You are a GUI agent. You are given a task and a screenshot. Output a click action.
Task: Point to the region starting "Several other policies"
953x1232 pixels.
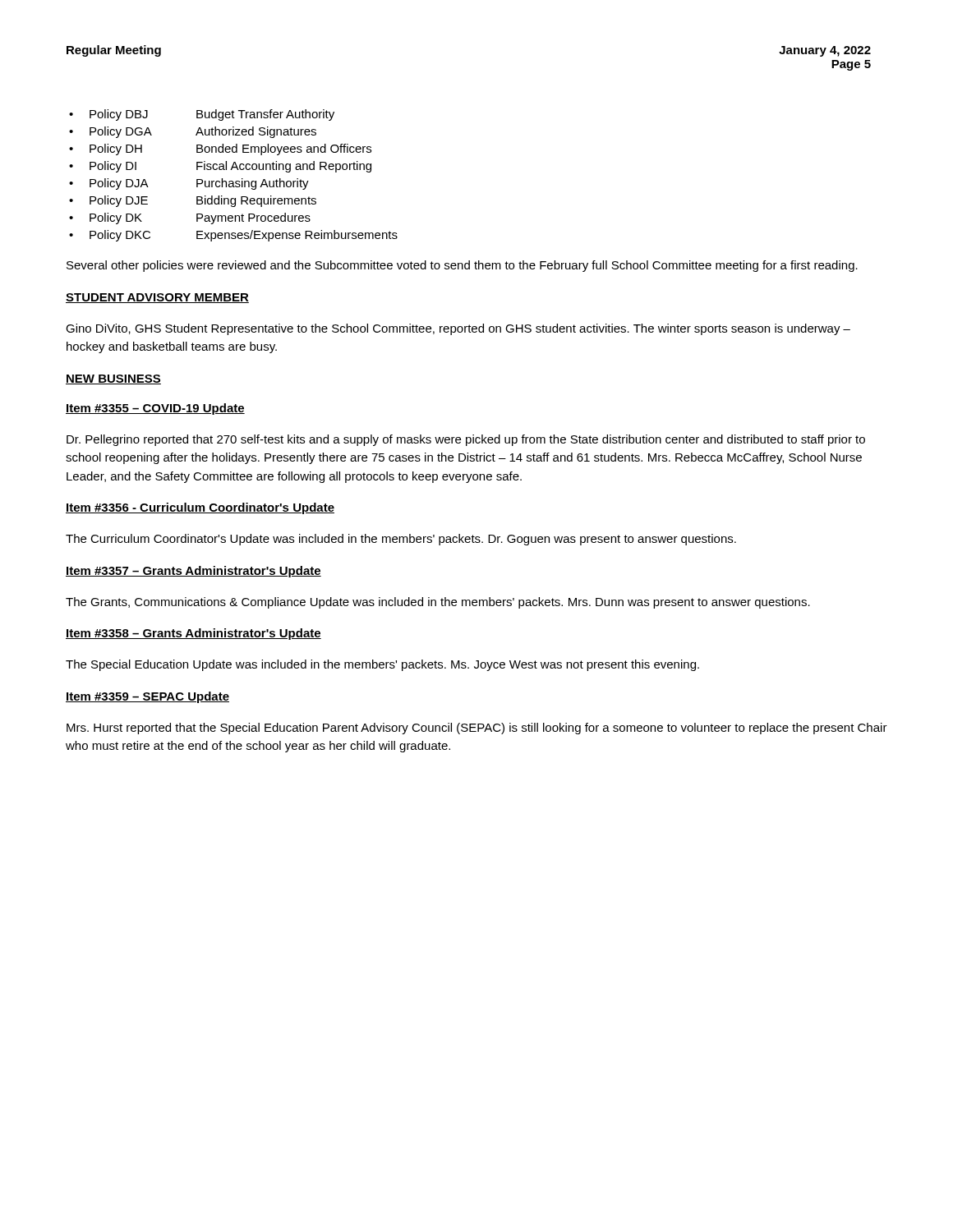coord(462,265)
